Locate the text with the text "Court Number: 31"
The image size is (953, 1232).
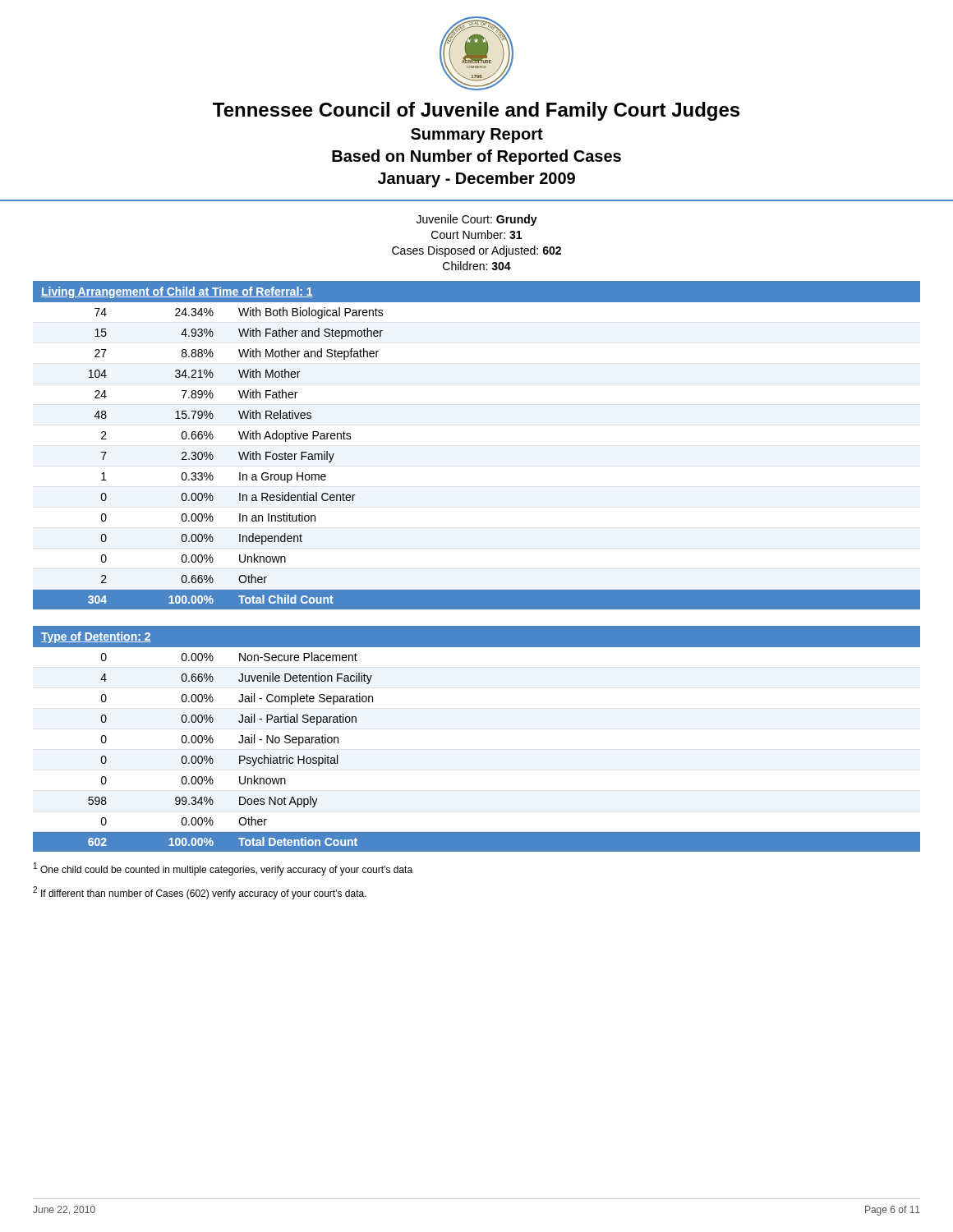coord(476,235)
